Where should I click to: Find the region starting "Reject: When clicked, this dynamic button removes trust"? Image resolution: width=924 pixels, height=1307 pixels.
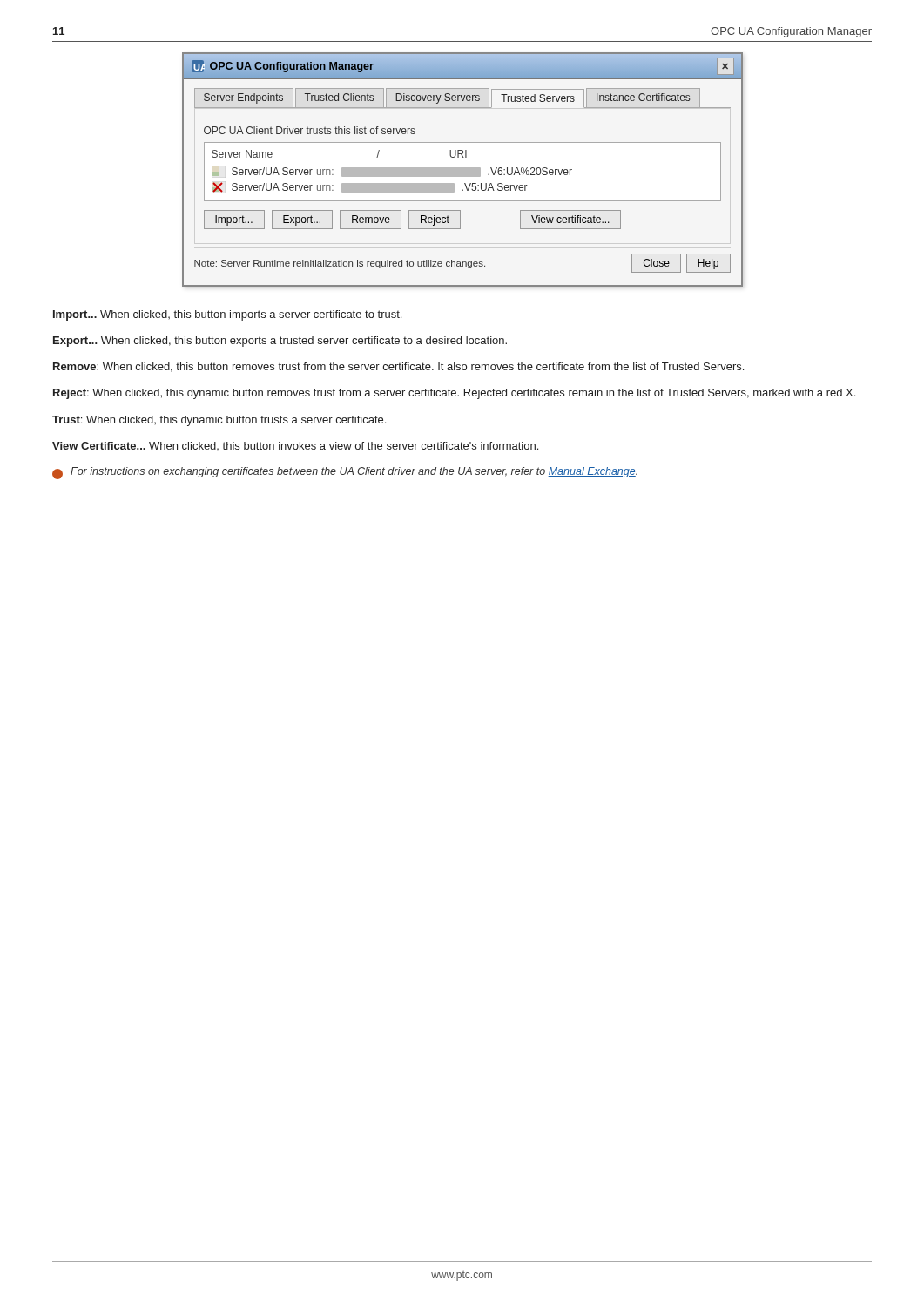[x=454, y=393]
